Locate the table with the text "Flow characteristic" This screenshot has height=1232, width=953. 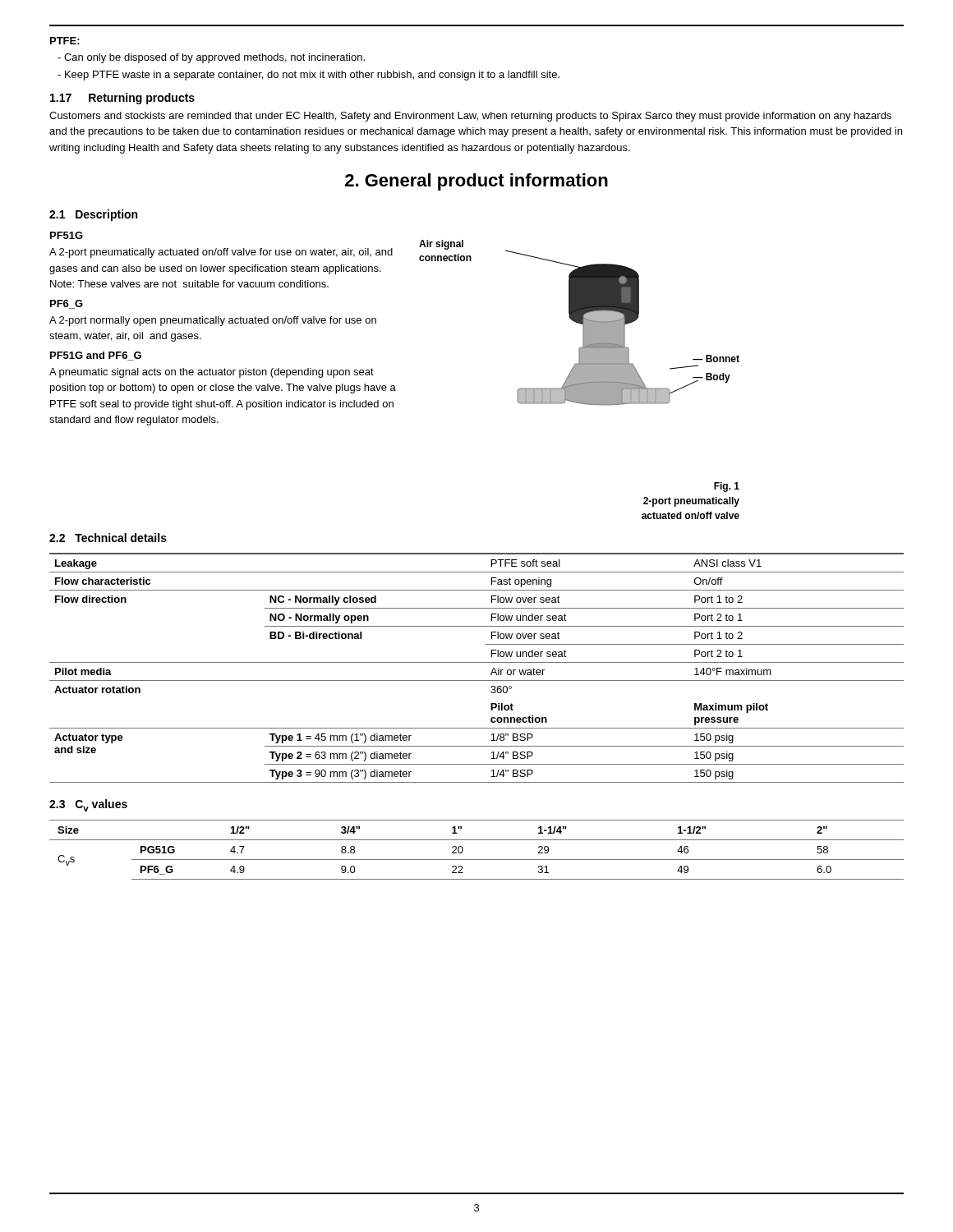click(x=476, y=668)
